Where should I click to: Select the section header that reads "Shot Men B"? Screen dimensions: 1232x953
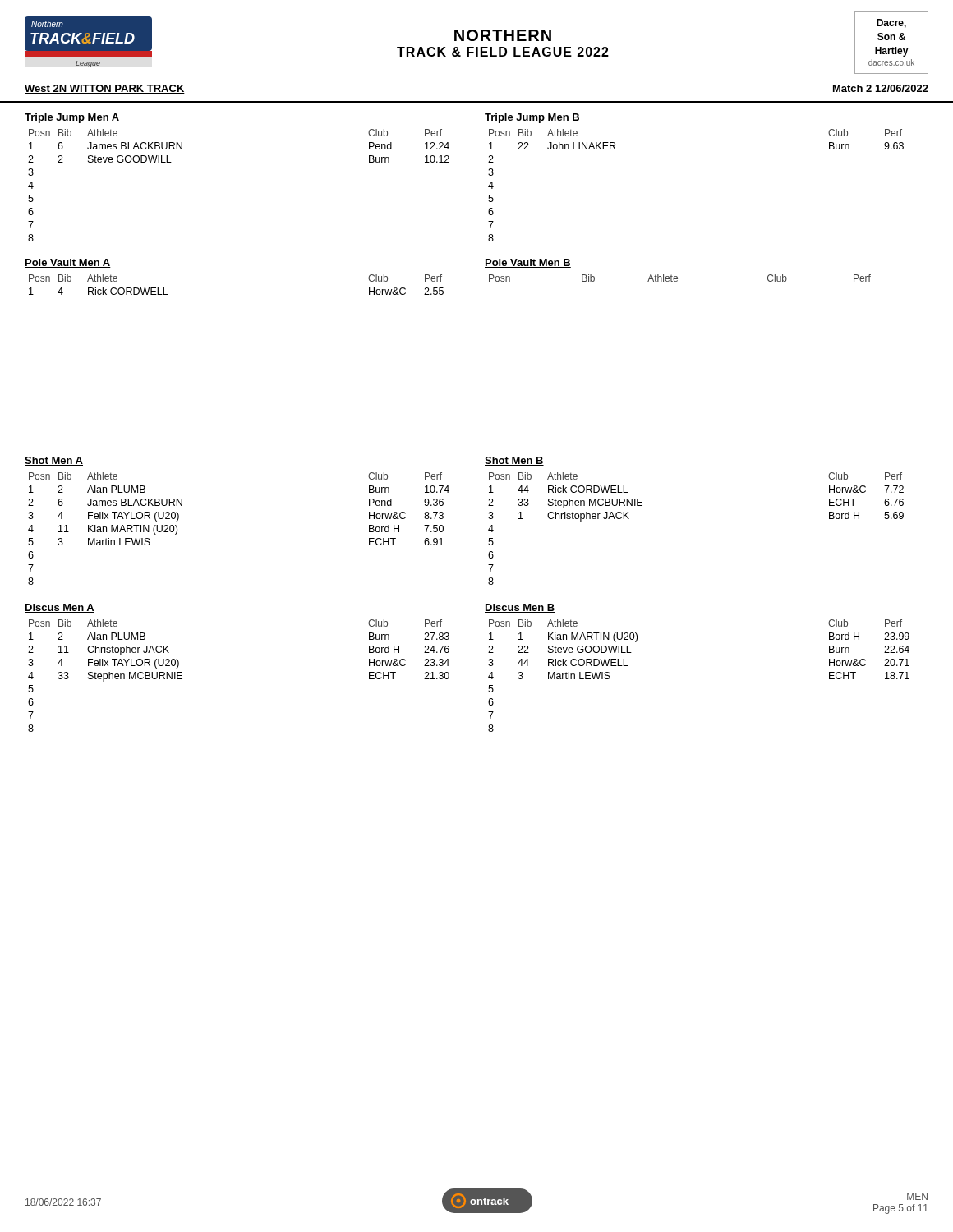[514, 461]
